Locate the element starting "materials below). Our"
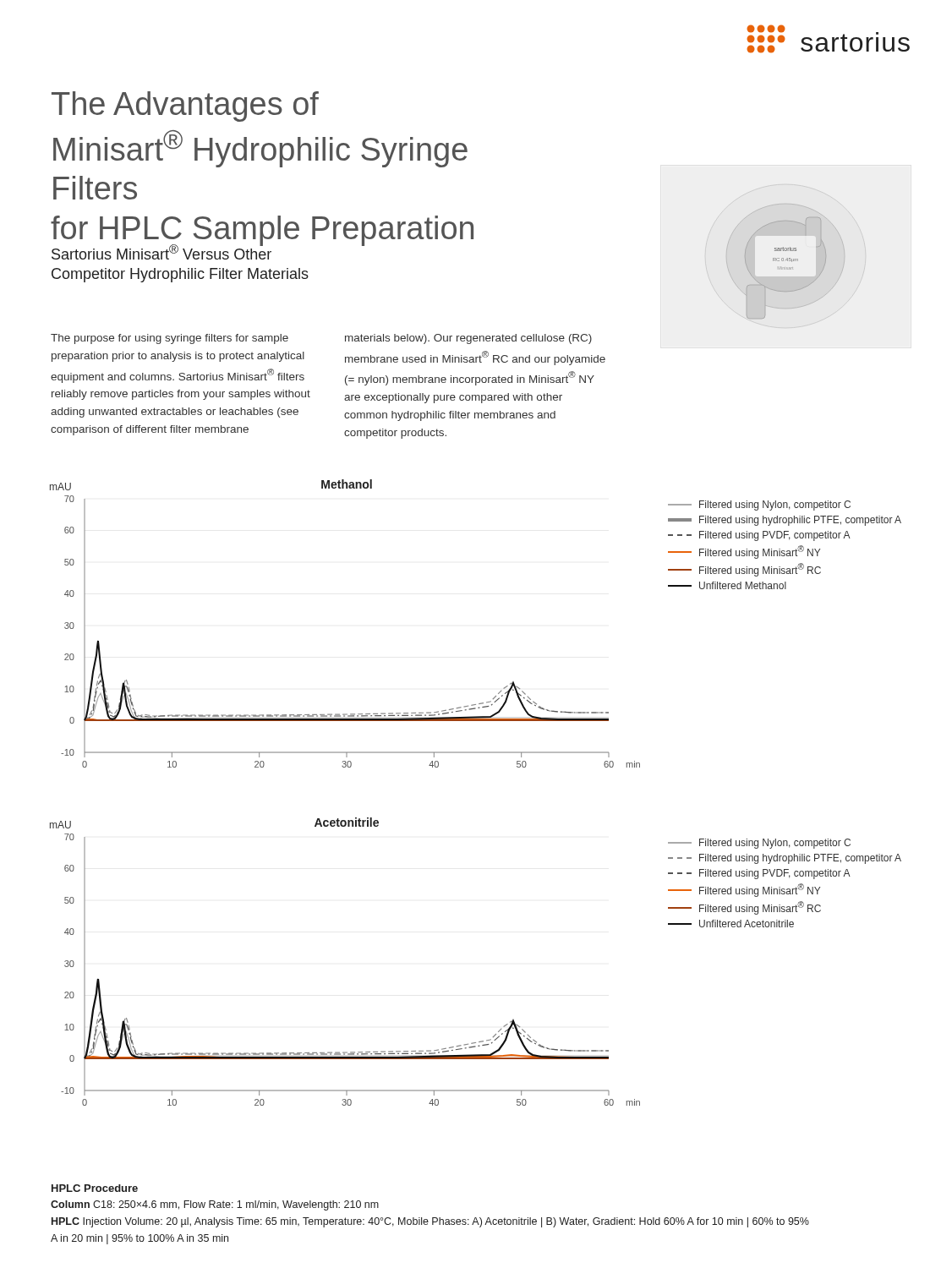 [x=475, y=385]
